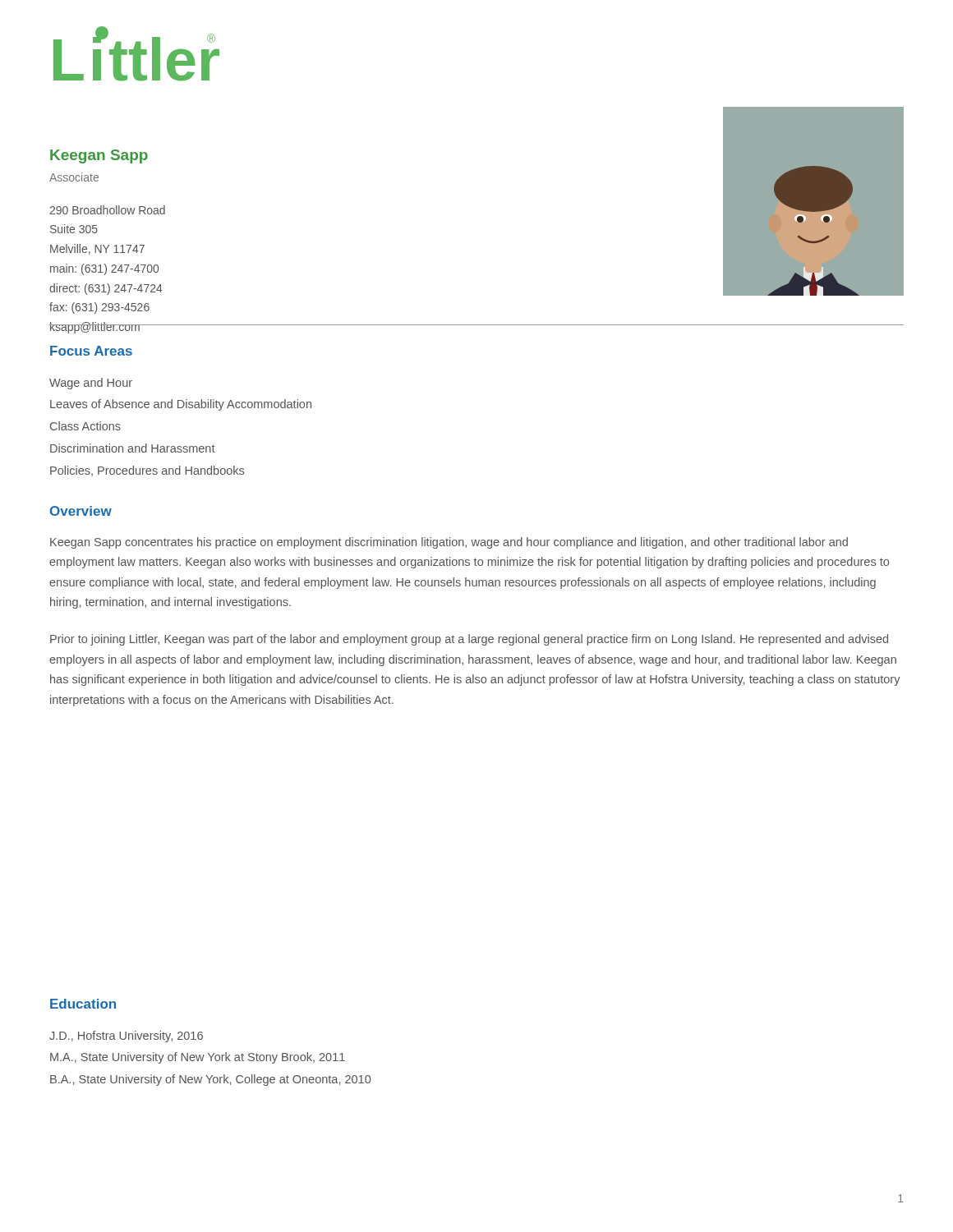
Task: Navigate to the passage starting "Policies, Procedures and Handbooks"
Action: pos(147,470)
